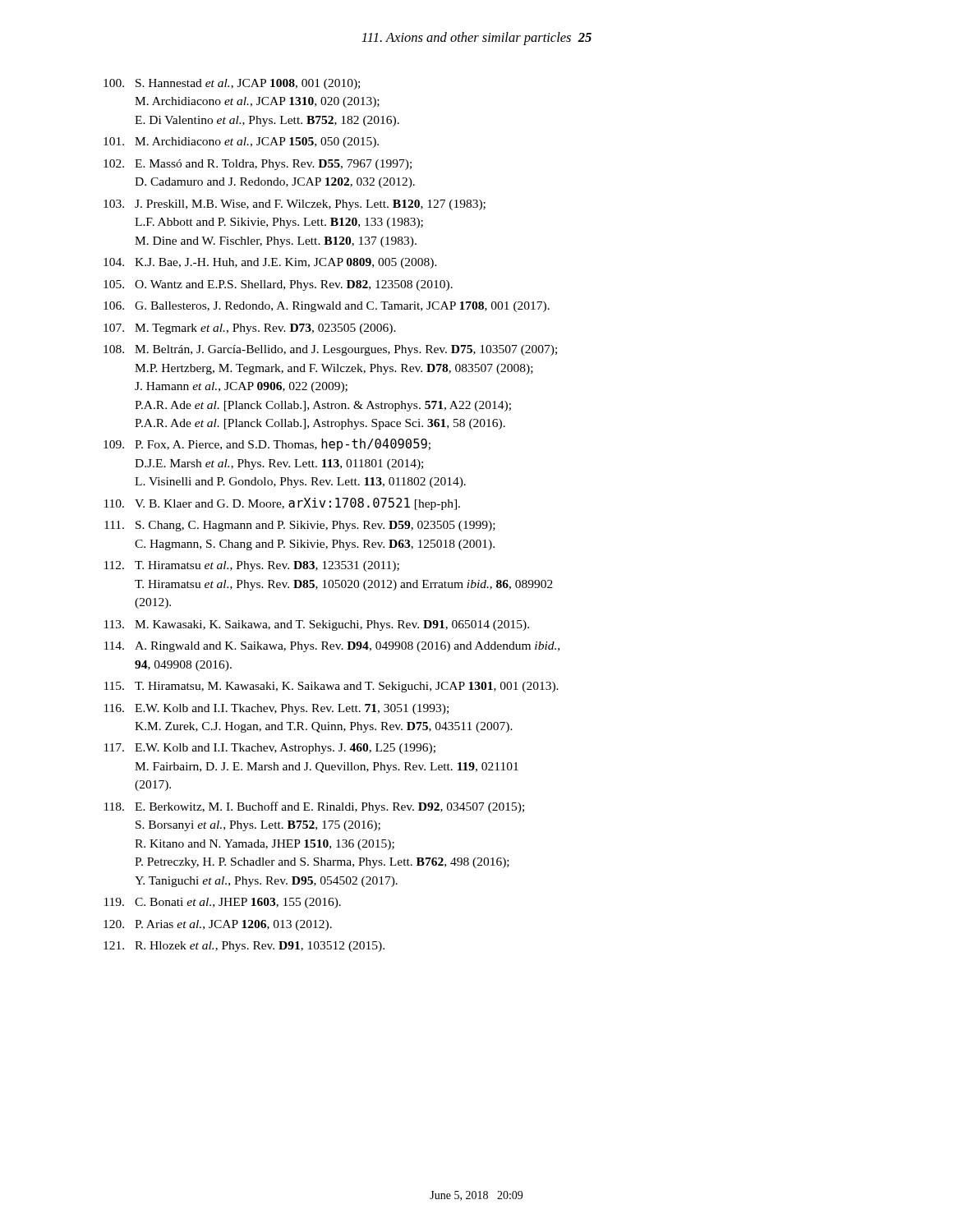Where is the passage that starts "108. M. Beltrán,"?
Image resolution: width=953 pixels, height=1232 pixels.
(x=330, y=350)
